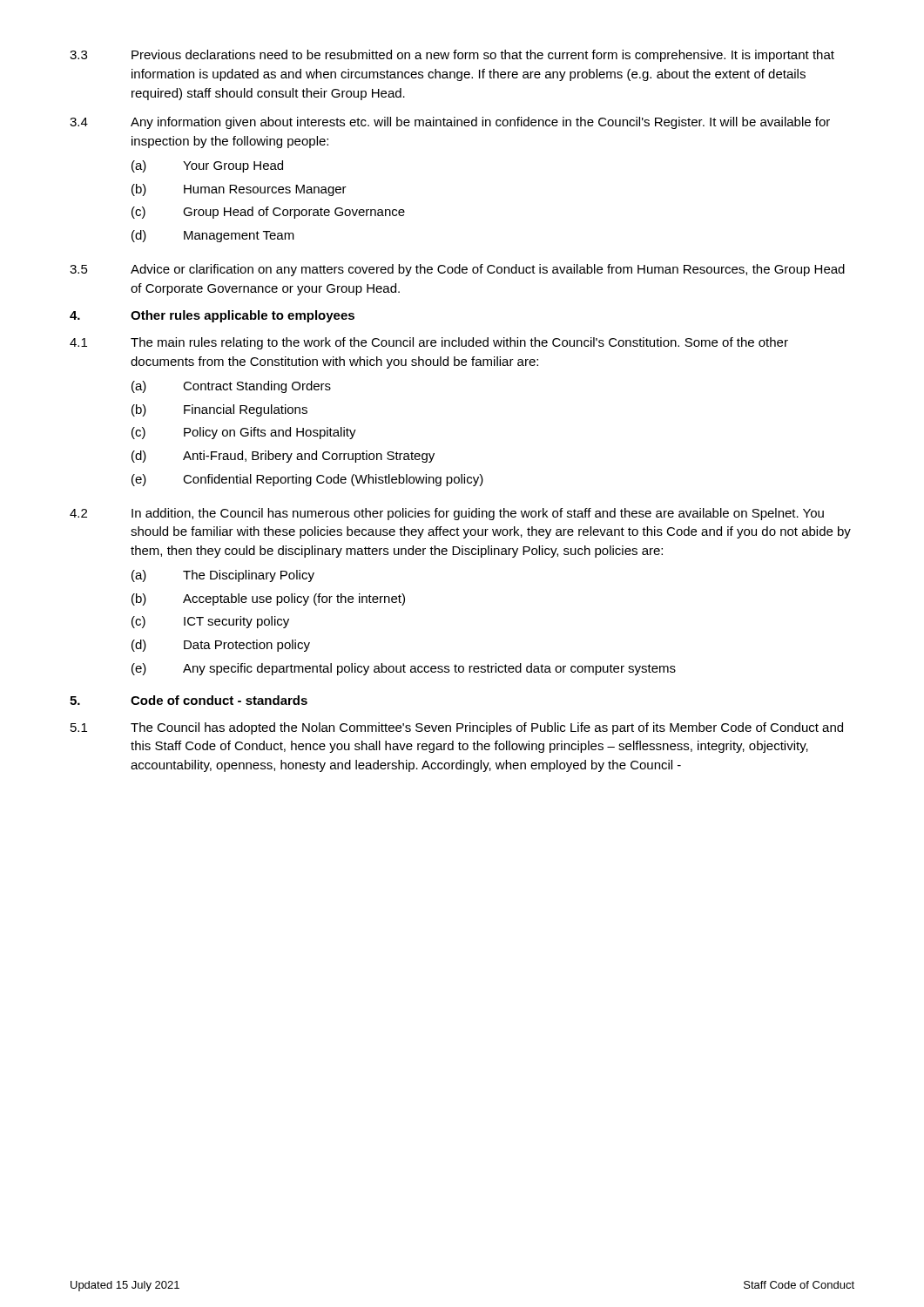
Task: Point to the region starting "(b) Acceptable use policy (for the"
Action: 268,599
